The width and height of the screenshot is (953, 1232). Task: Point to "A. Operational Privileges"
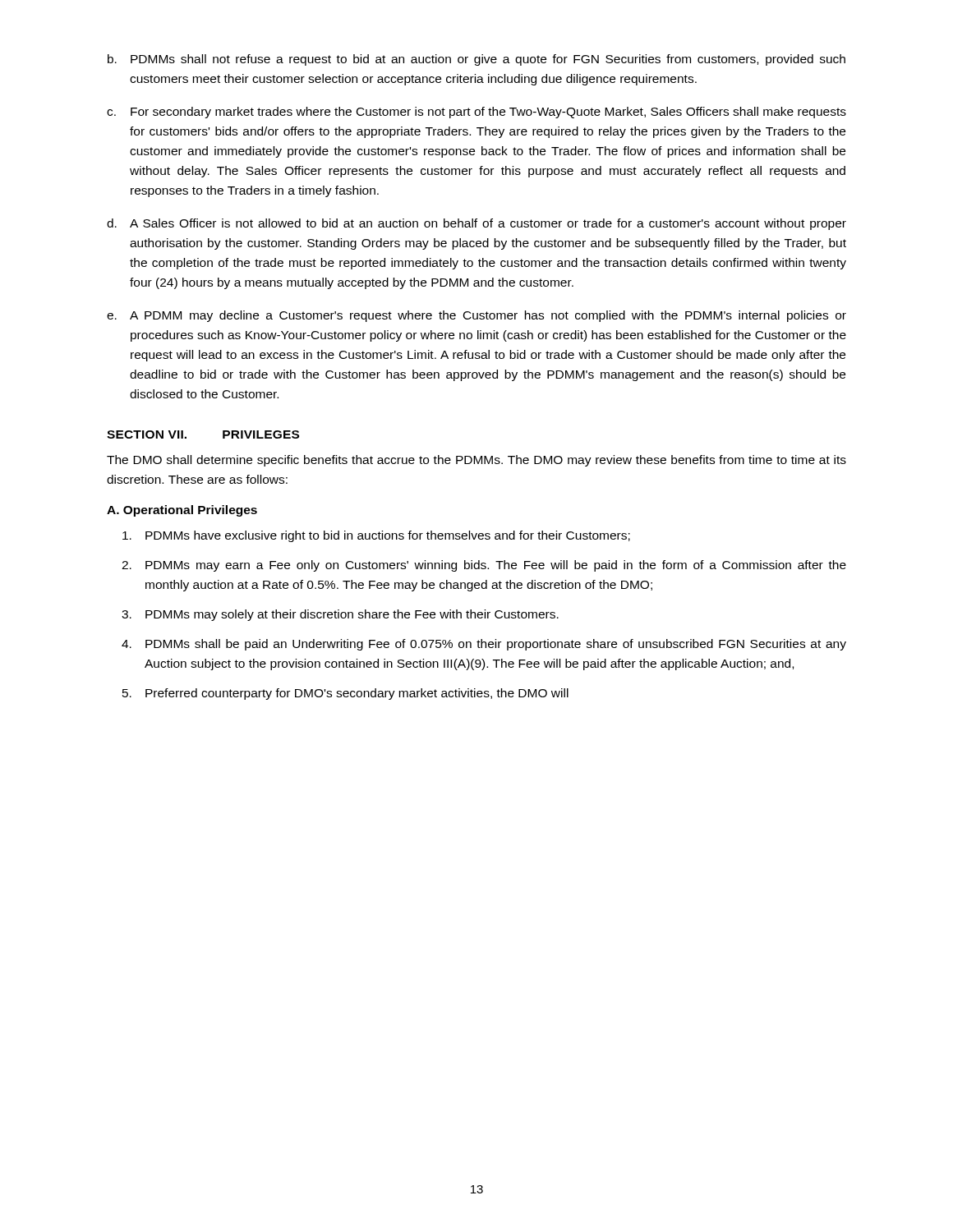(x=182, y=510)
